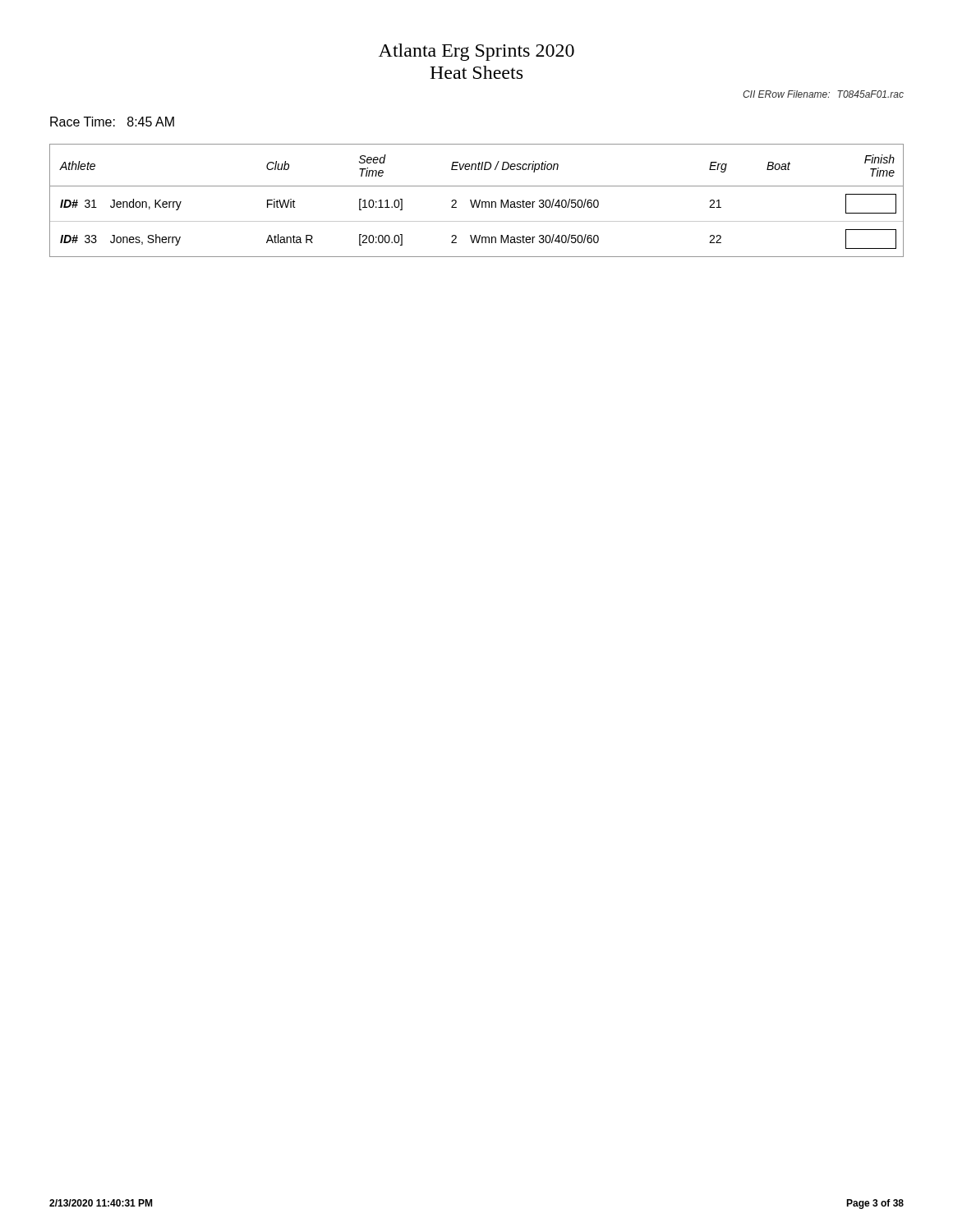Select the table that reads "Finish Time"
Screen dimensions: 1232x953
click(476, 200)
